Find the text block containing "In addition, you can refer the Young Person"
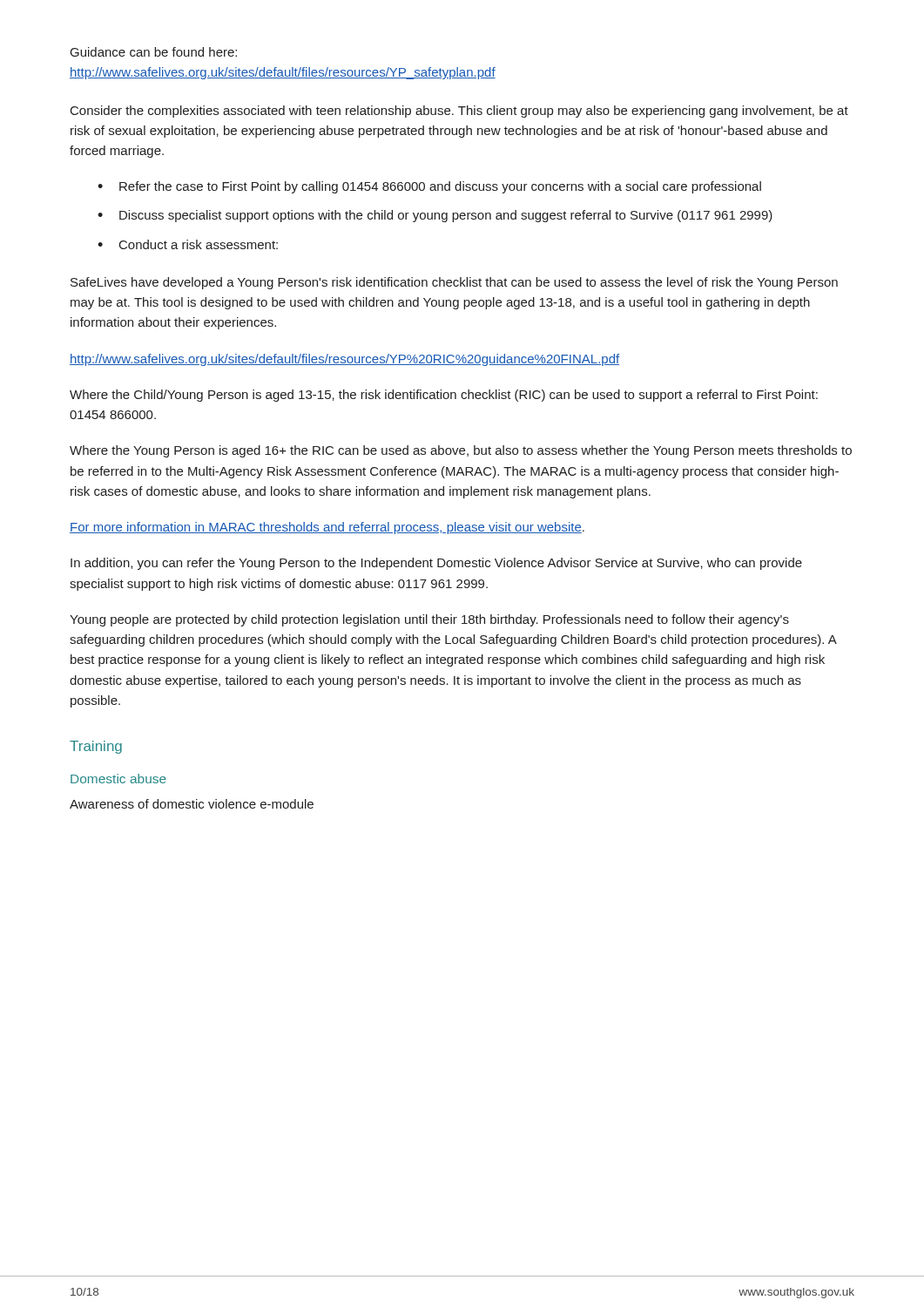This screenshot has width=924, height=1307. (x=436, y=573)
